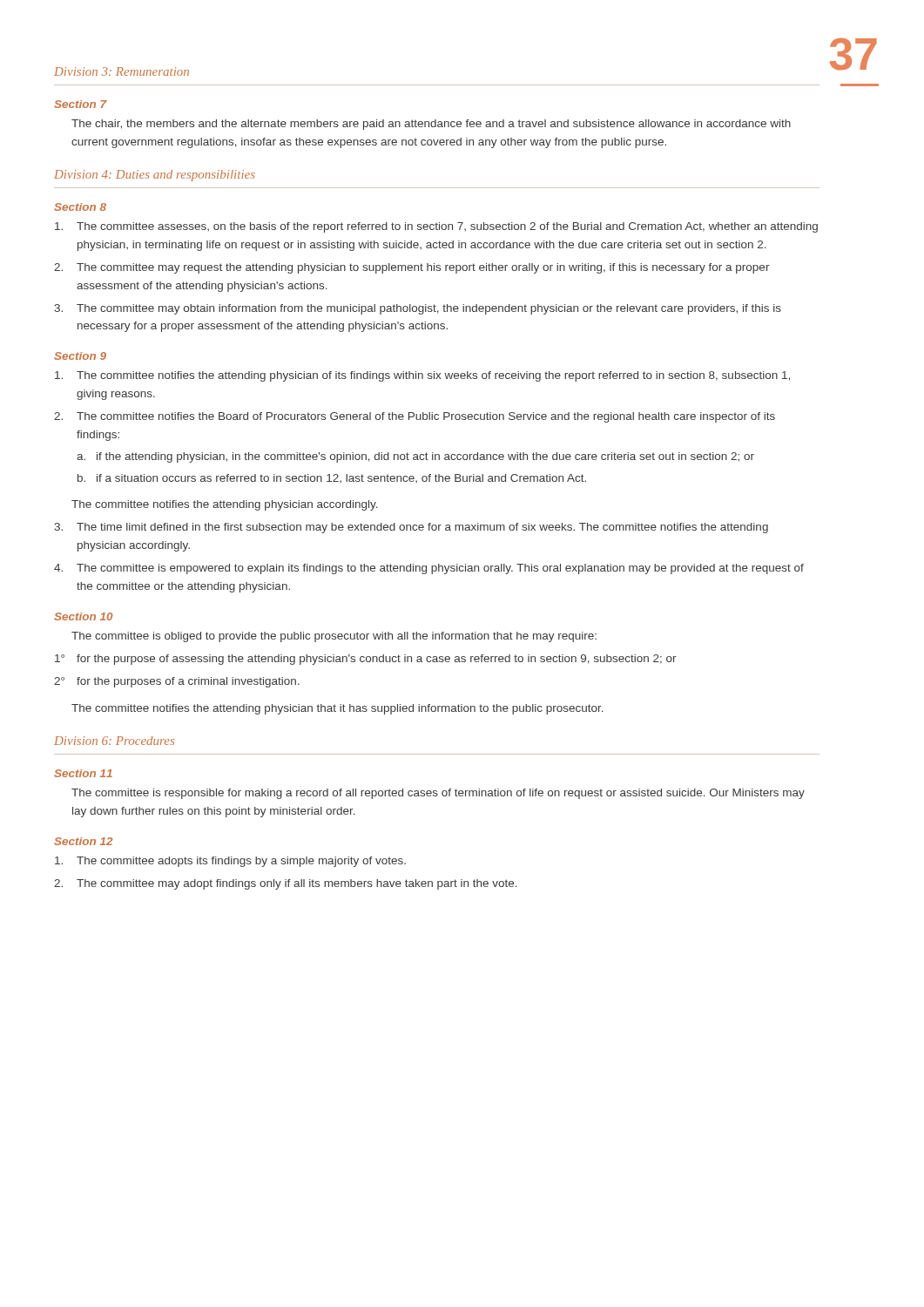Locate the block starting "Section 12"
The image size is (924, 1307).
coord(83,841)
